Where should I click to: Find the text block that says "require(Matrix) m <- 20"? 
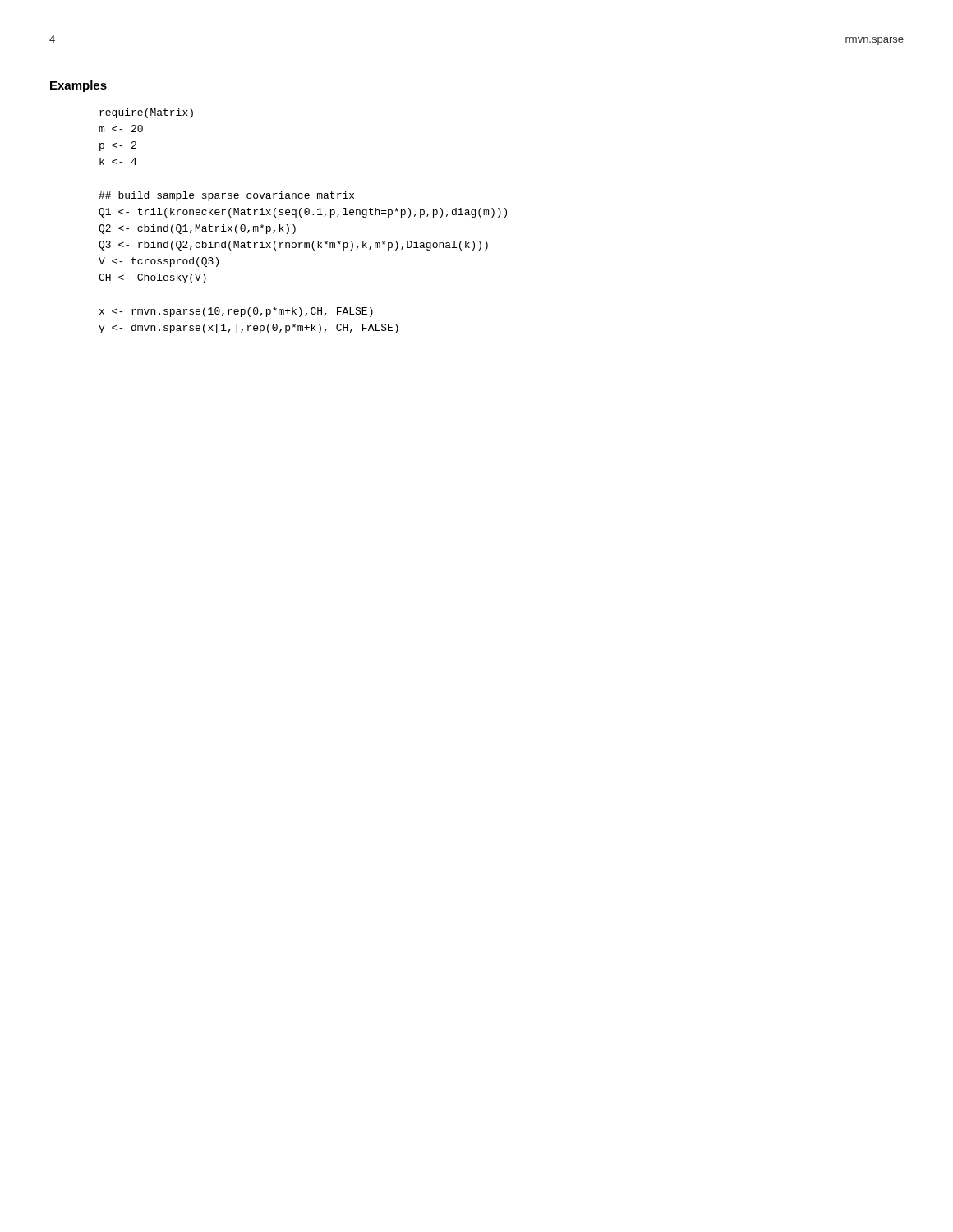tap(304, 220)
